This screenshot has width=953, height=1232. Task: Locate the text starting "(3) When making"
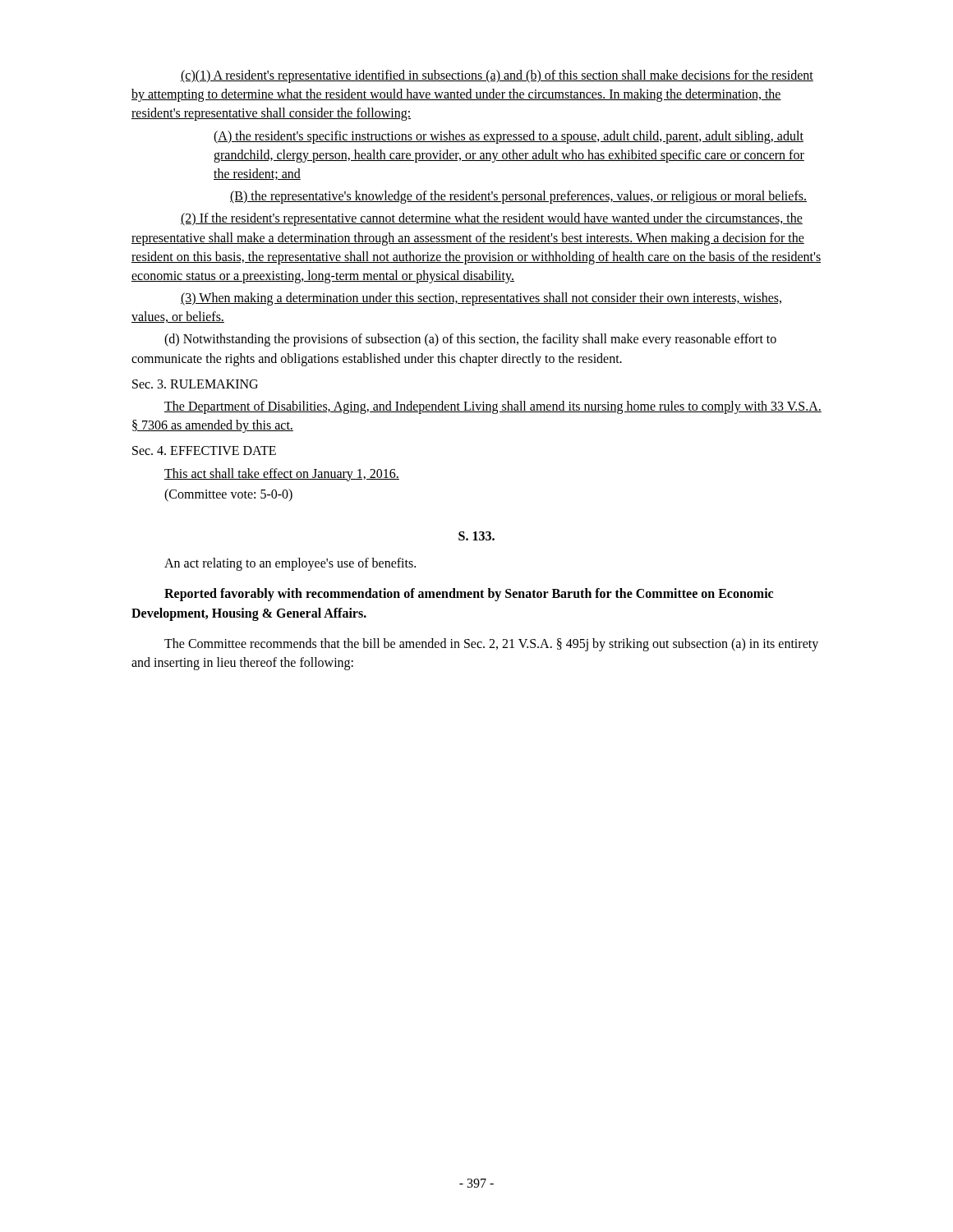tap(476, 307)
